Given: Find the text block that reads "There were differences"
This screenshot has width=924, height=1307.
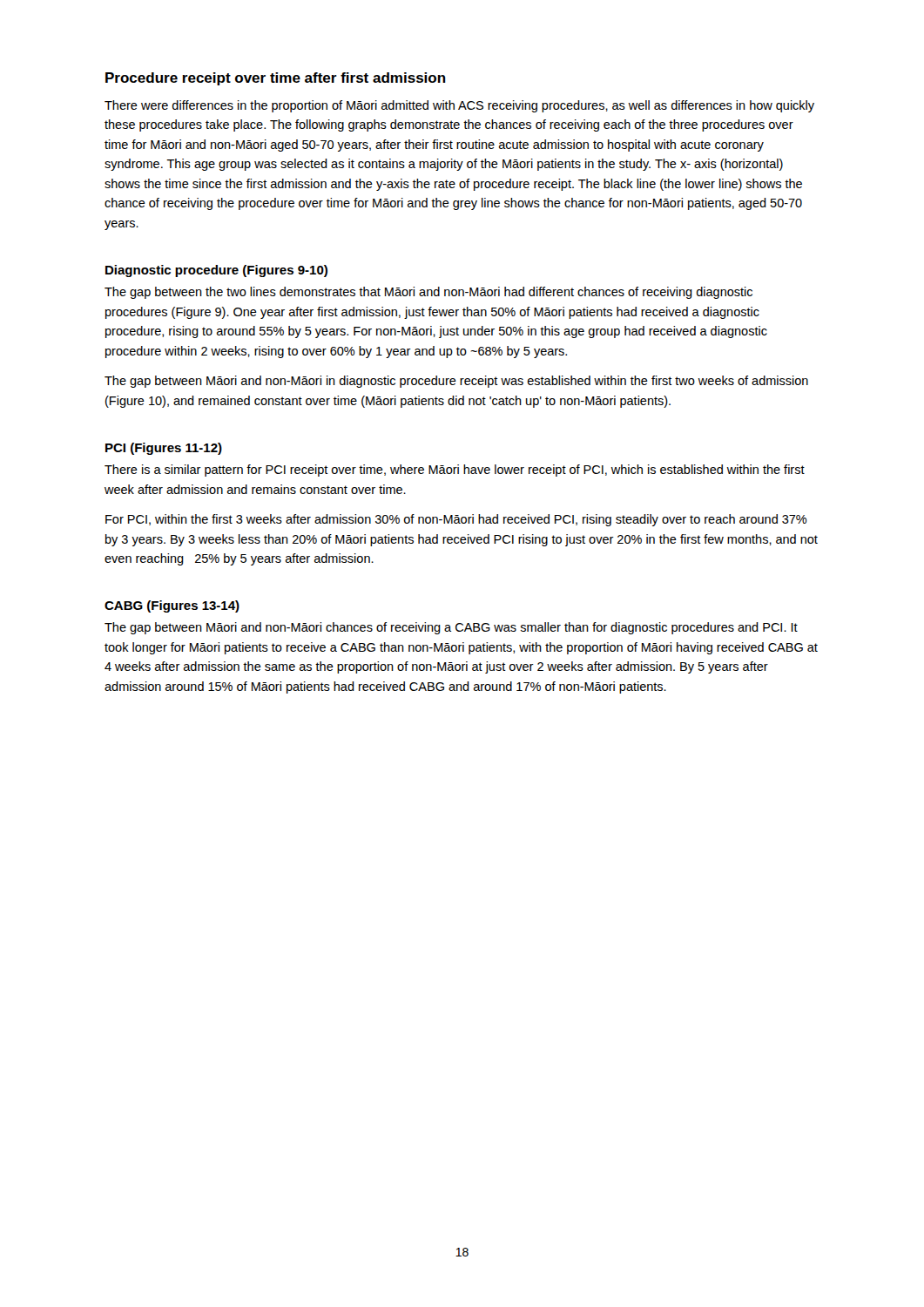Looking at the screenshot, I should [x=462, y=164].
